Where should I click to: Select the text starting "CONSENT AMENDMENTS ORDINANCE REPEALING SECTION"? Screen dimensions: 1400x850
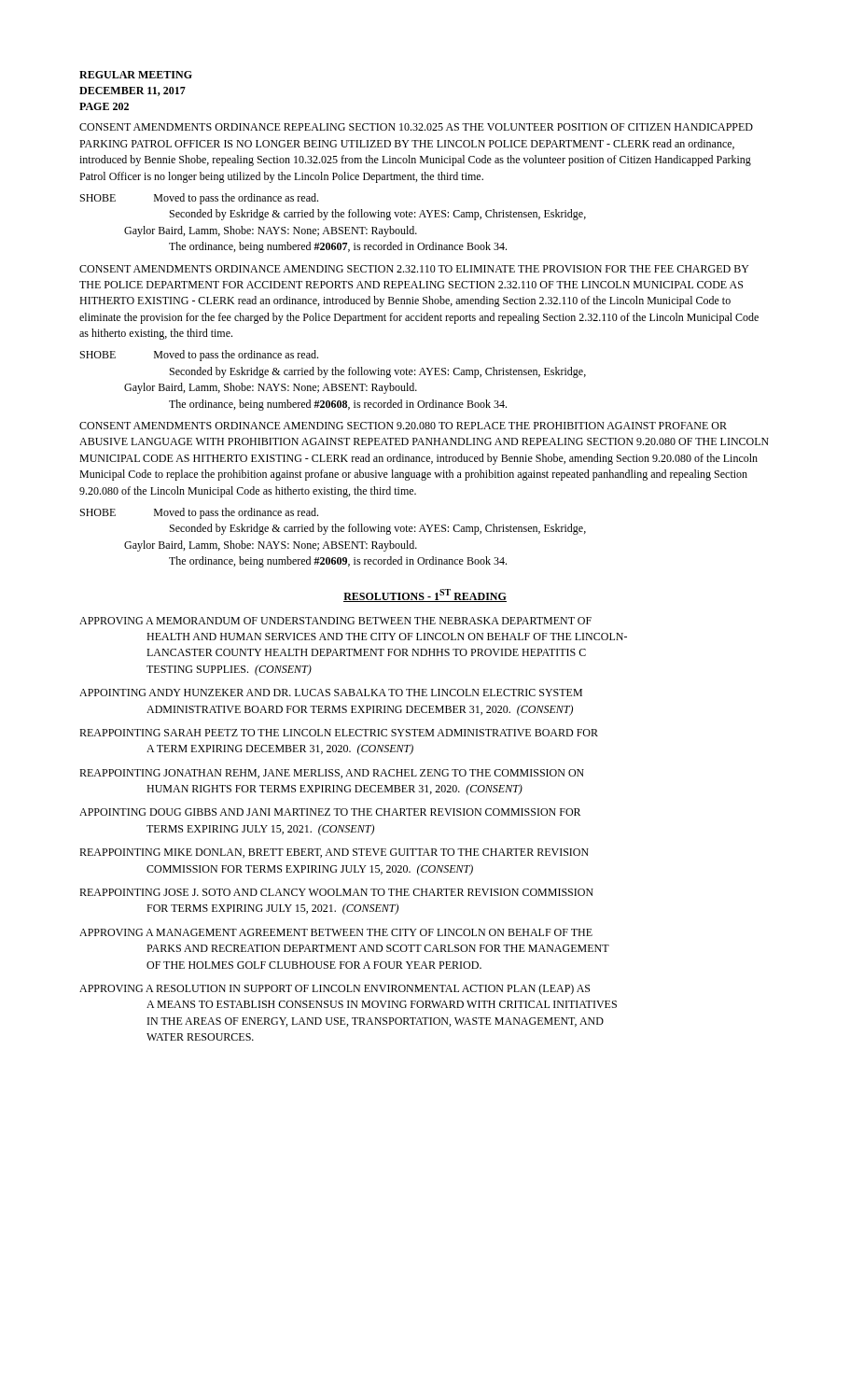416,152
